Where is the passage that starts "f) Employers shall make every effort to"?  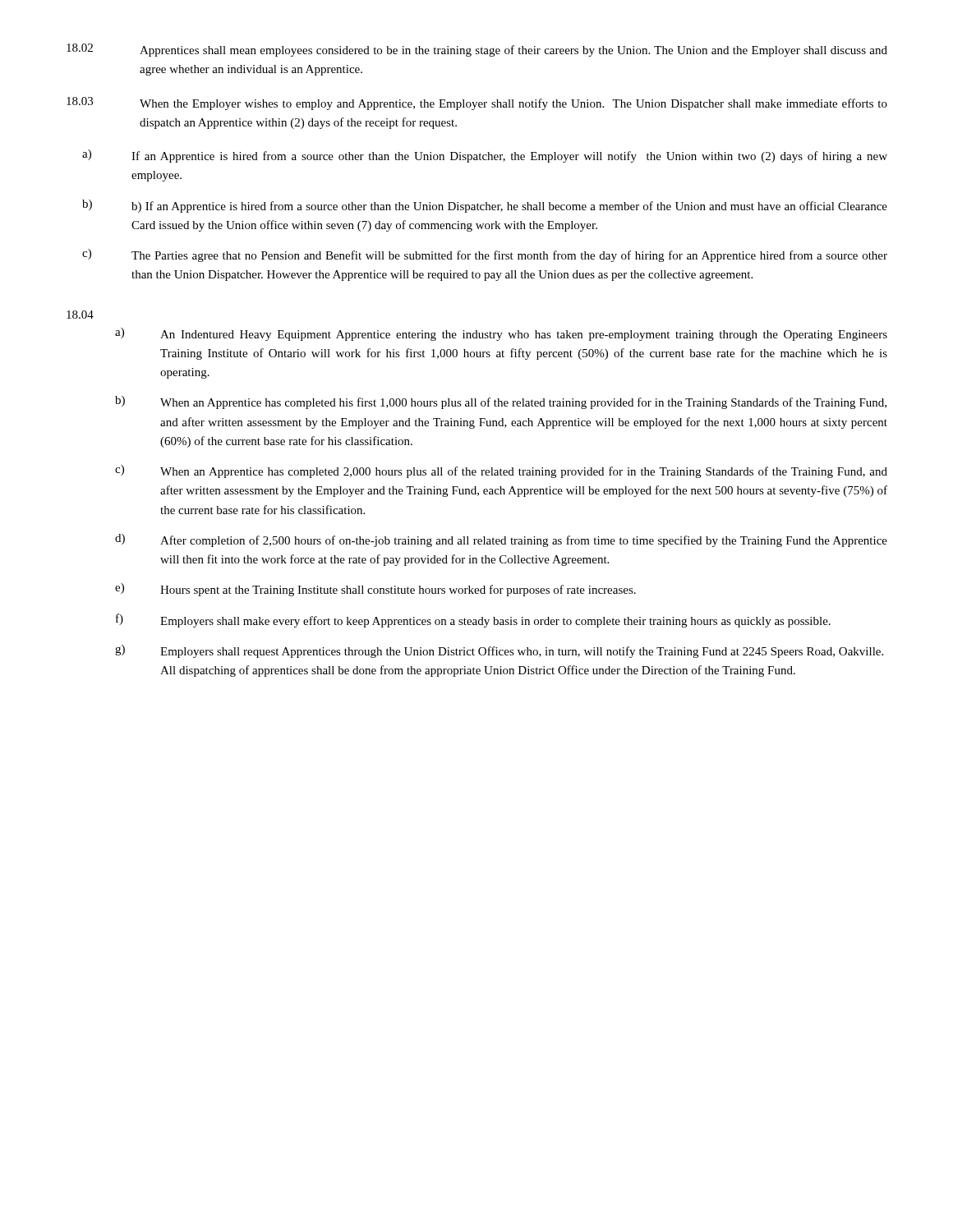pos(501,621)
